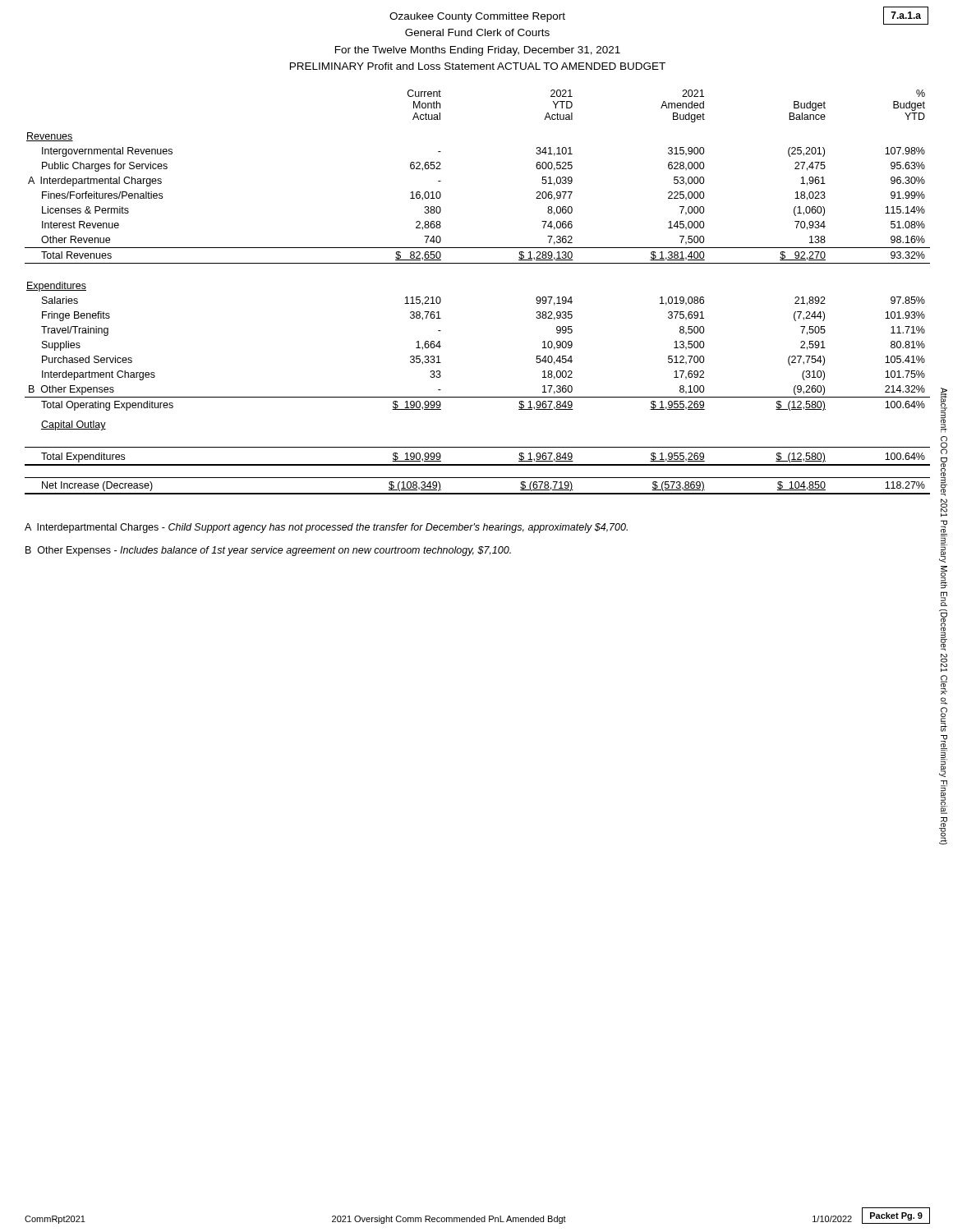Navigate to the element starting "Ozaukee County Committee Report General Fund"
Screen dimensions: 1232x953
point(477,42)
